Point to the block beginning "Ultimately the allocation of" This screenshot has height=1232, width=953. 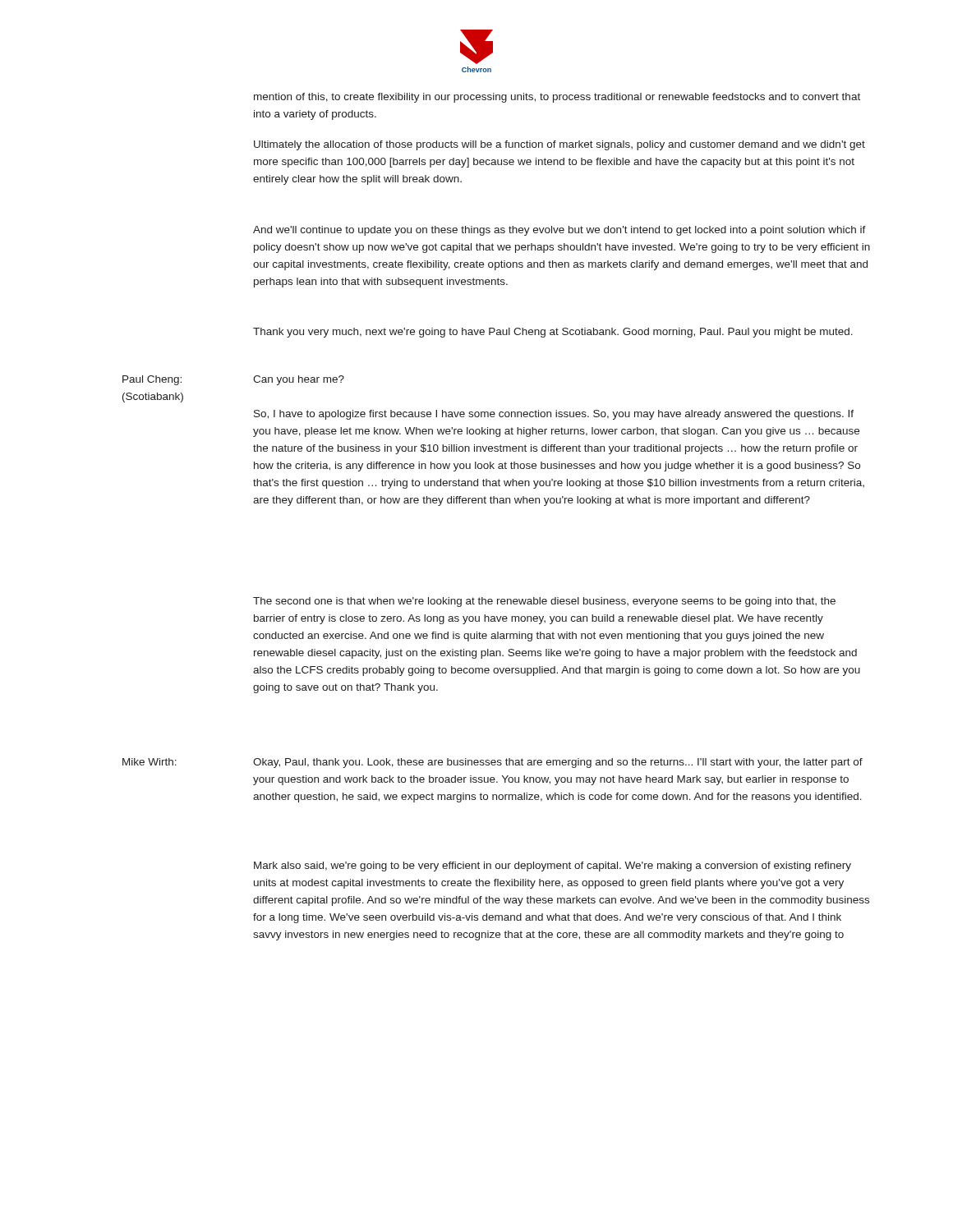click(559, 161)
